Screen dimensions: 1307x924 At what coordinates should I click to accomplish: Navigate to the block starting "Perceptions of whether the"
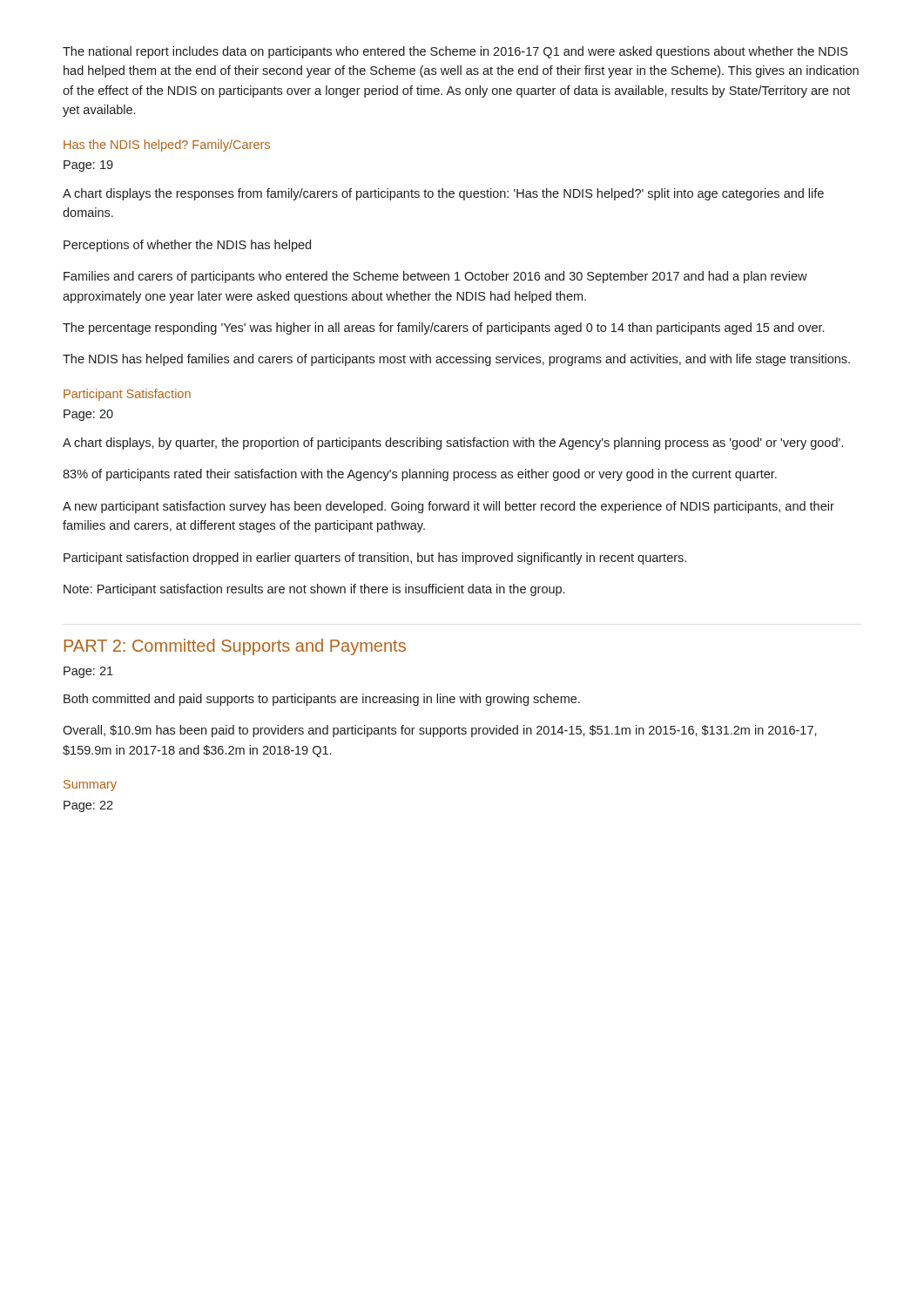(187, 244)
